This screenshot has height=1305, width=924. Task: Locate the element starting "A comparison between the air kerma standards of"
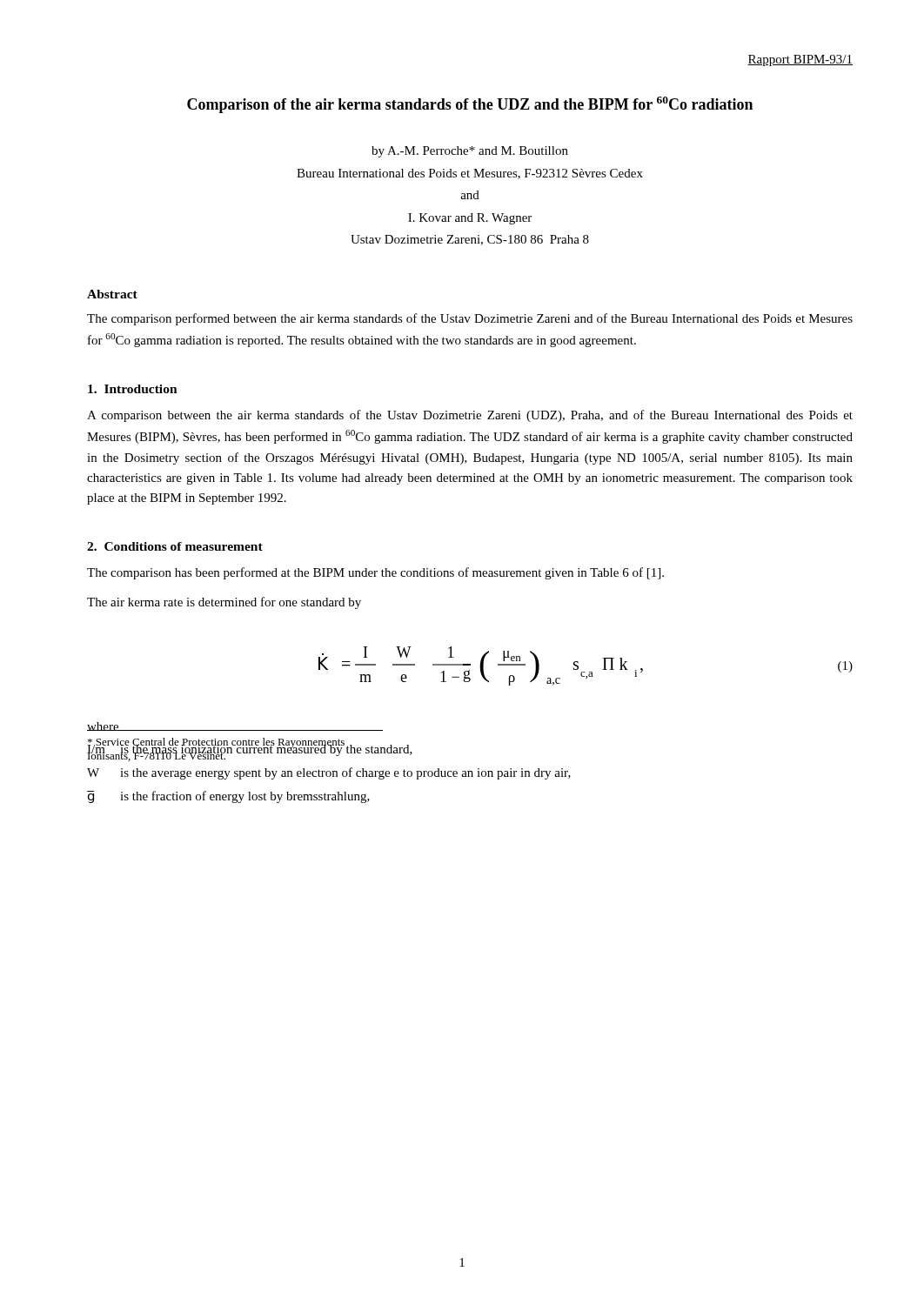click(x=470, y=456)
